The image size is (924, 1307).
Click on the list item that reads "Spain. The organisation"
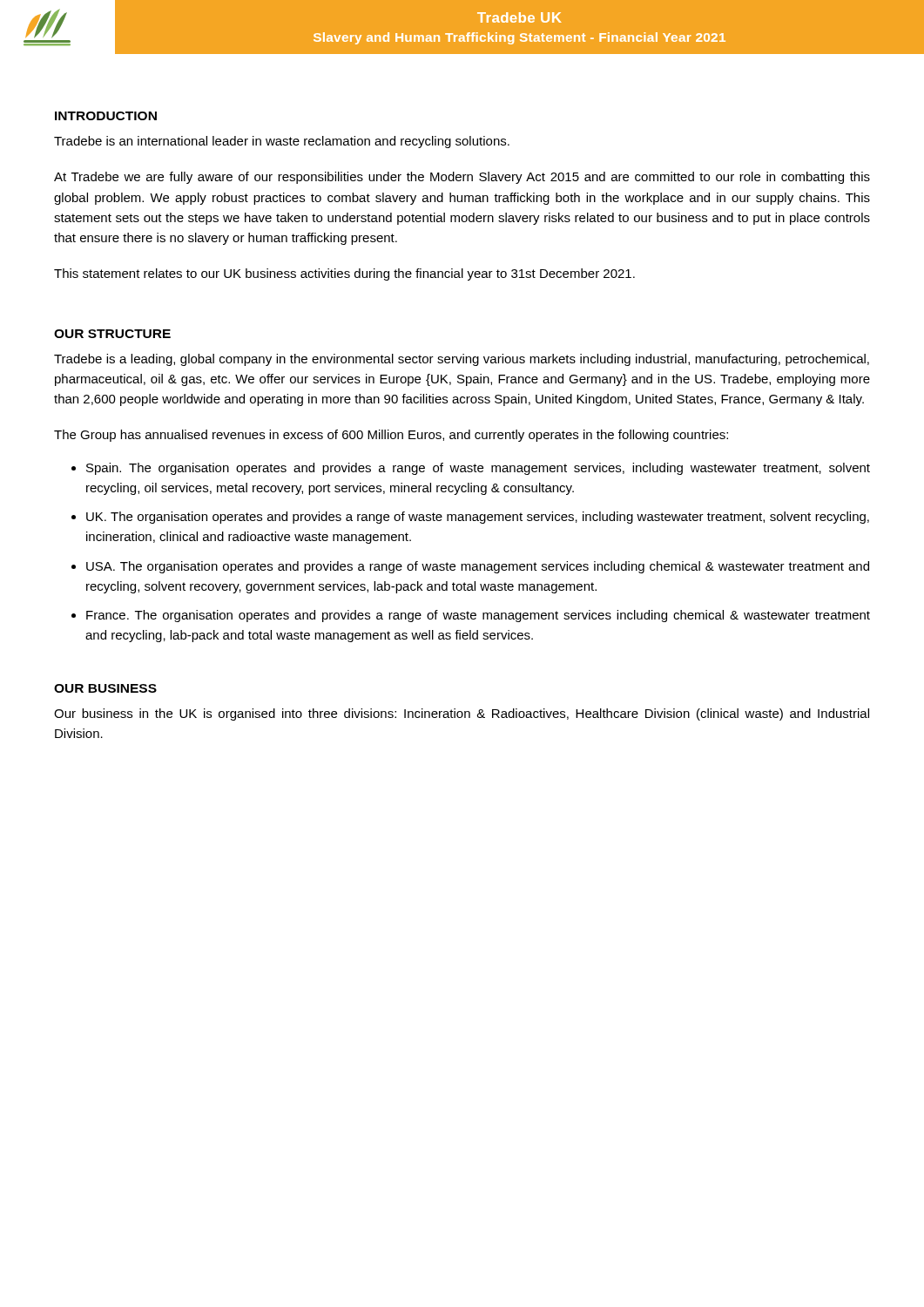[478, 477]
